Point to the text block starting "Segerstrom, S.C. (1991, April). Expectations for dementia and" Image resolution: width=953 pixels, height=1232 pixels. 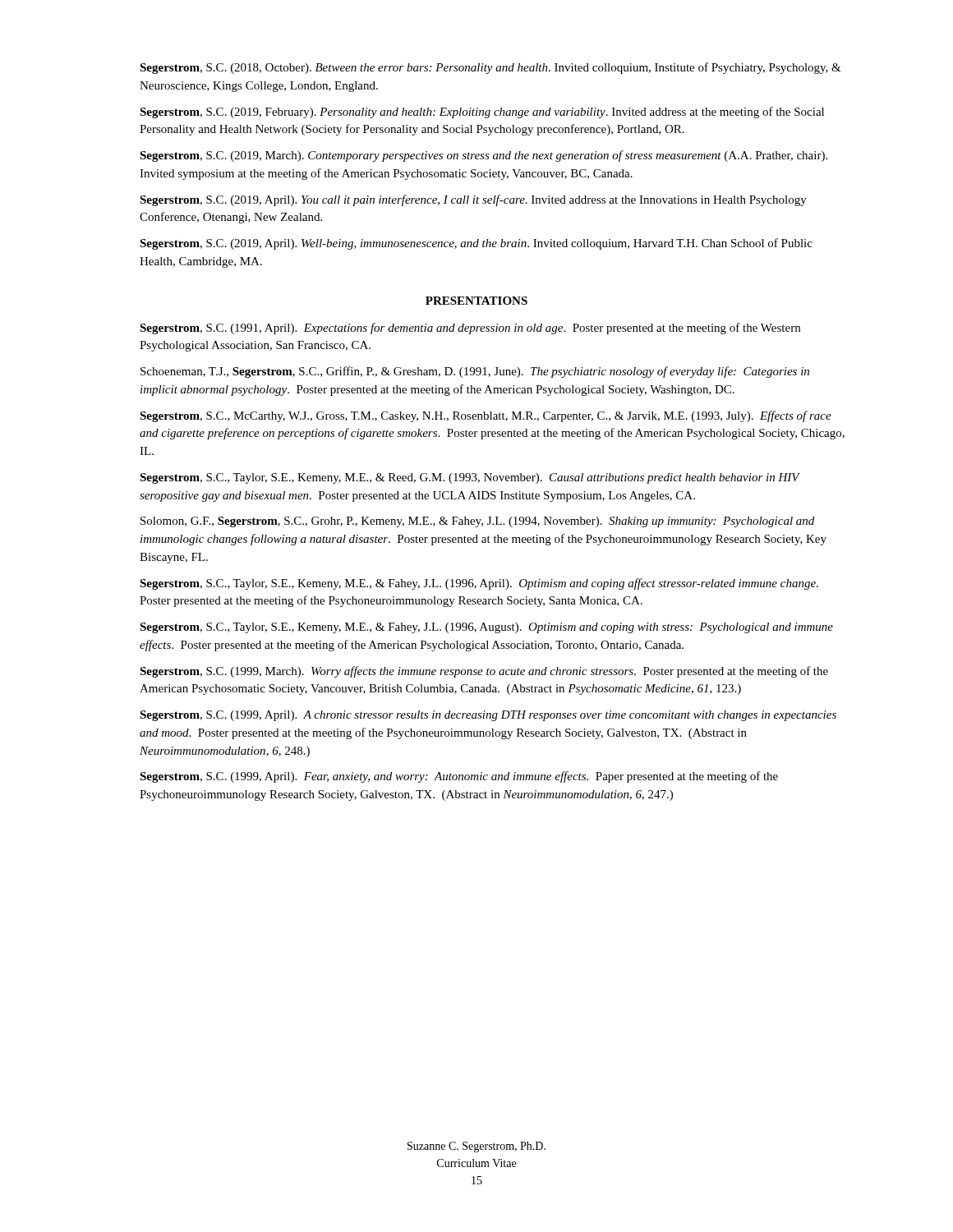point(476,337)
